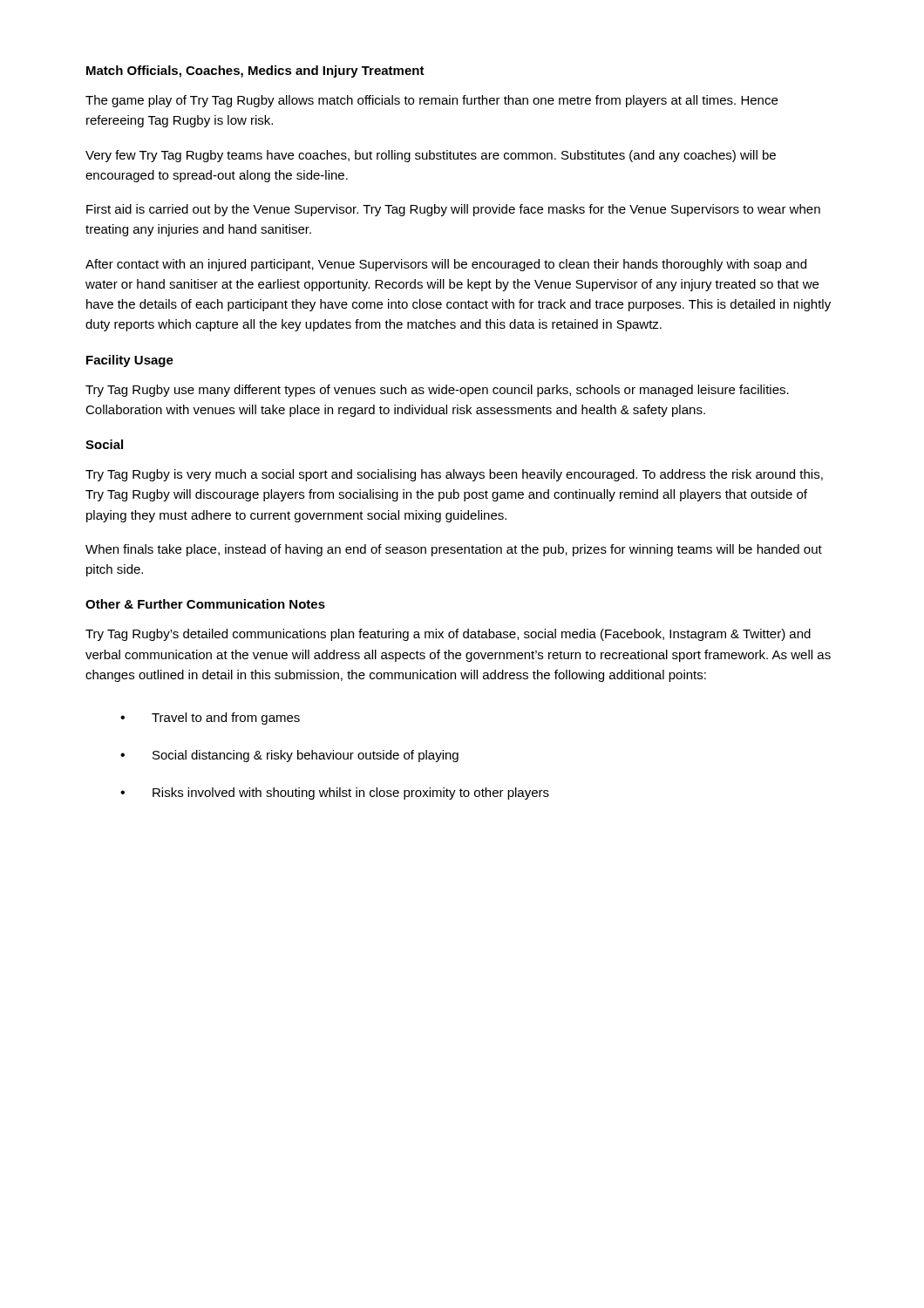Select the section header with the text "Match Officials, Coaches, Medics and Injury Treatment"
924x1308 pixels.
(x=255, y=70)
